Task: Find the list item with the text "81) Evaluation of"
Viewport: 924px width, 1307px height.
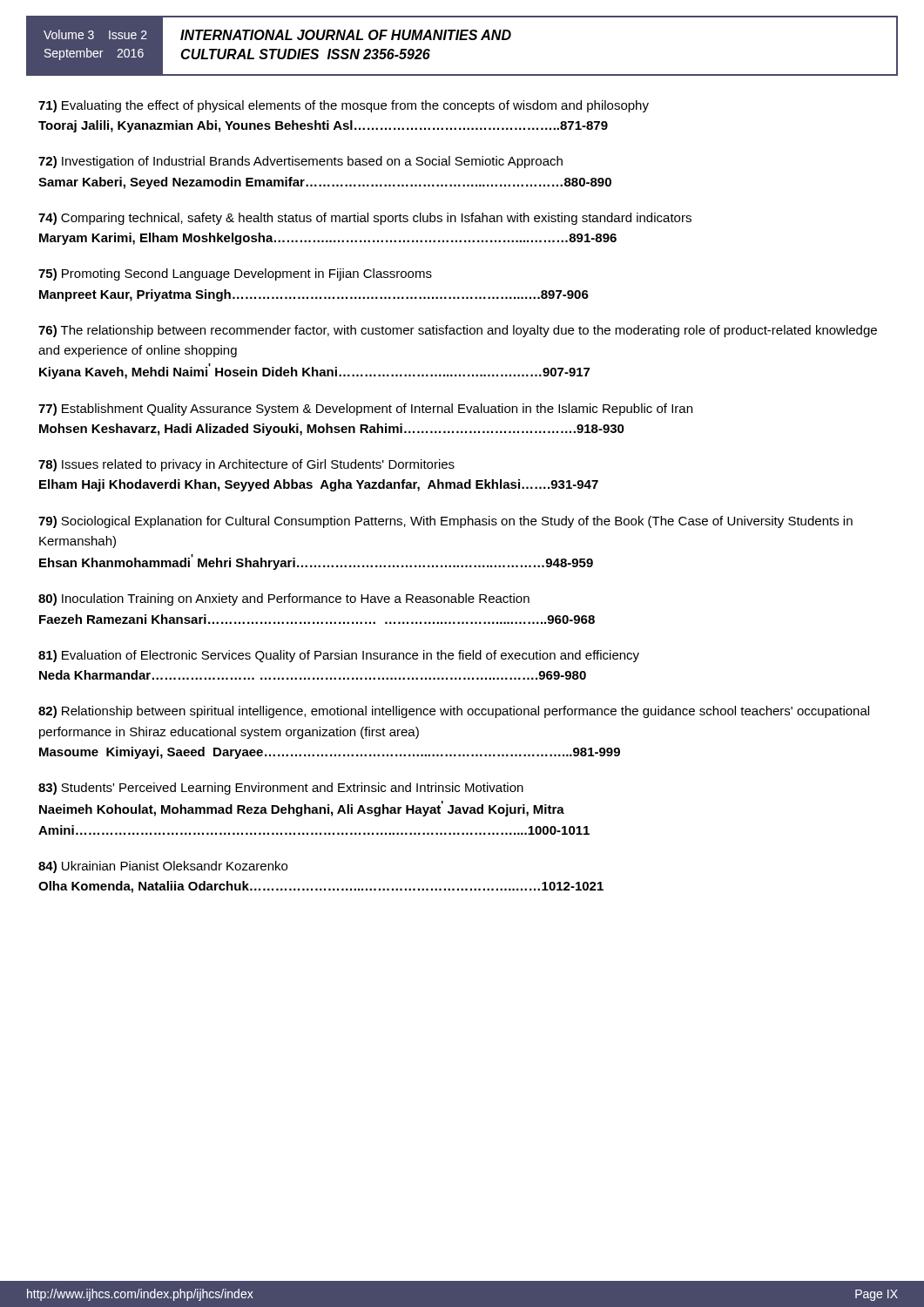Action: [x=462, y=665]
